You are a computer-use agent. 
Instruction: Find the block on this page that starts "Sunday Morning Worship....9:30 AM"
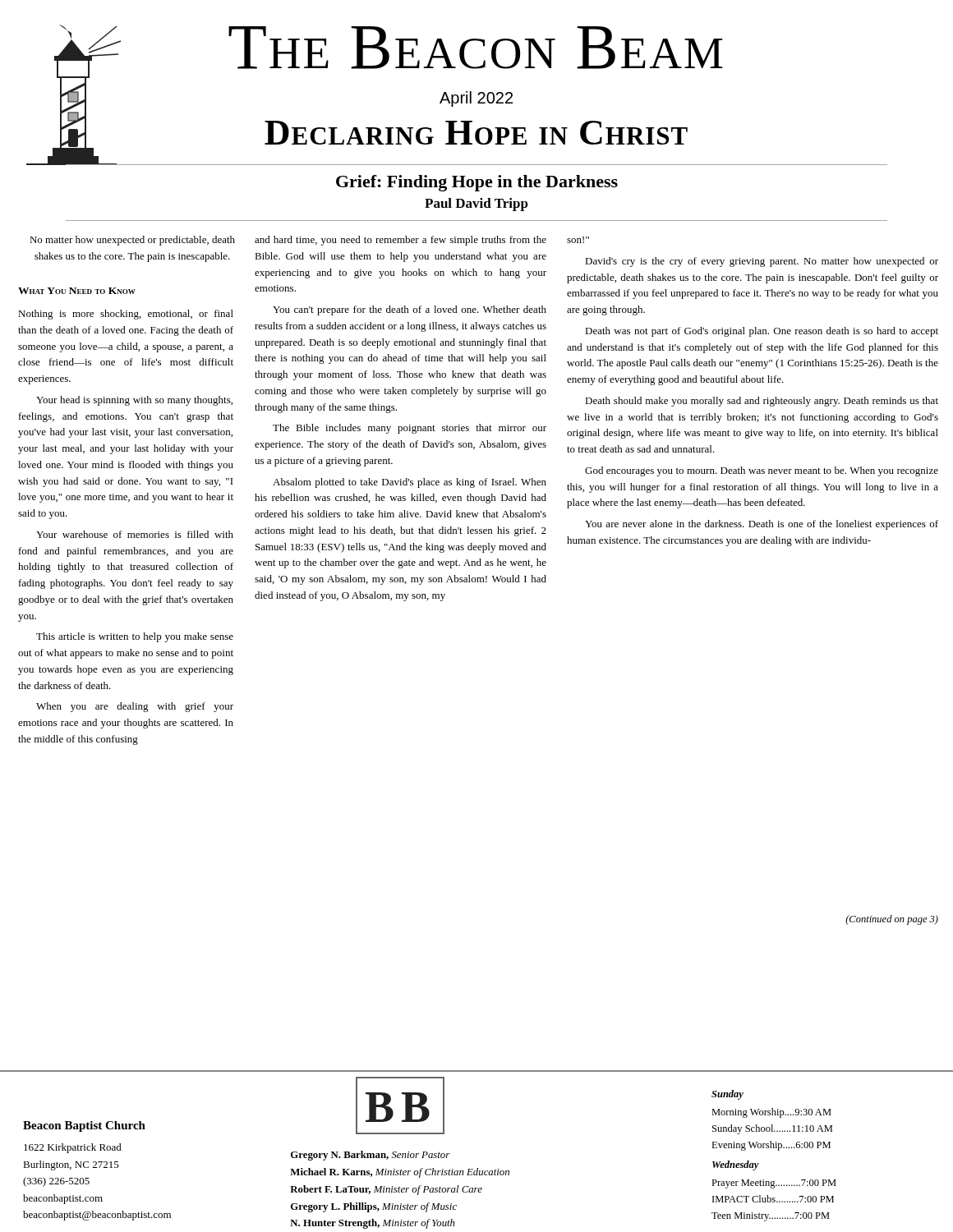pos(823,1154)
